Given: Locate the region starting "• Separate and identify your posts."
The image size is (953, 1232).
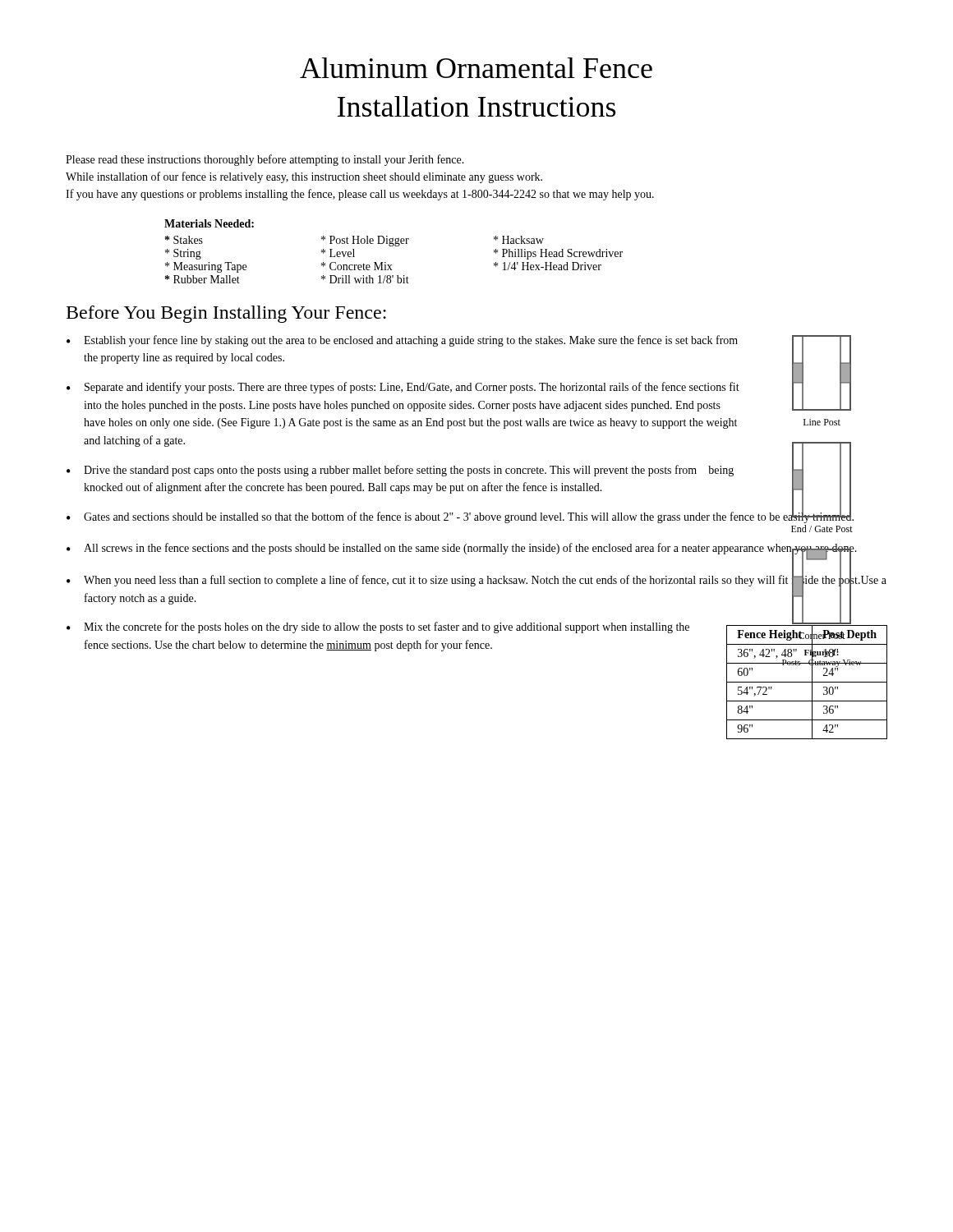Looking at the screenshot, I should (x=405, y=414).
